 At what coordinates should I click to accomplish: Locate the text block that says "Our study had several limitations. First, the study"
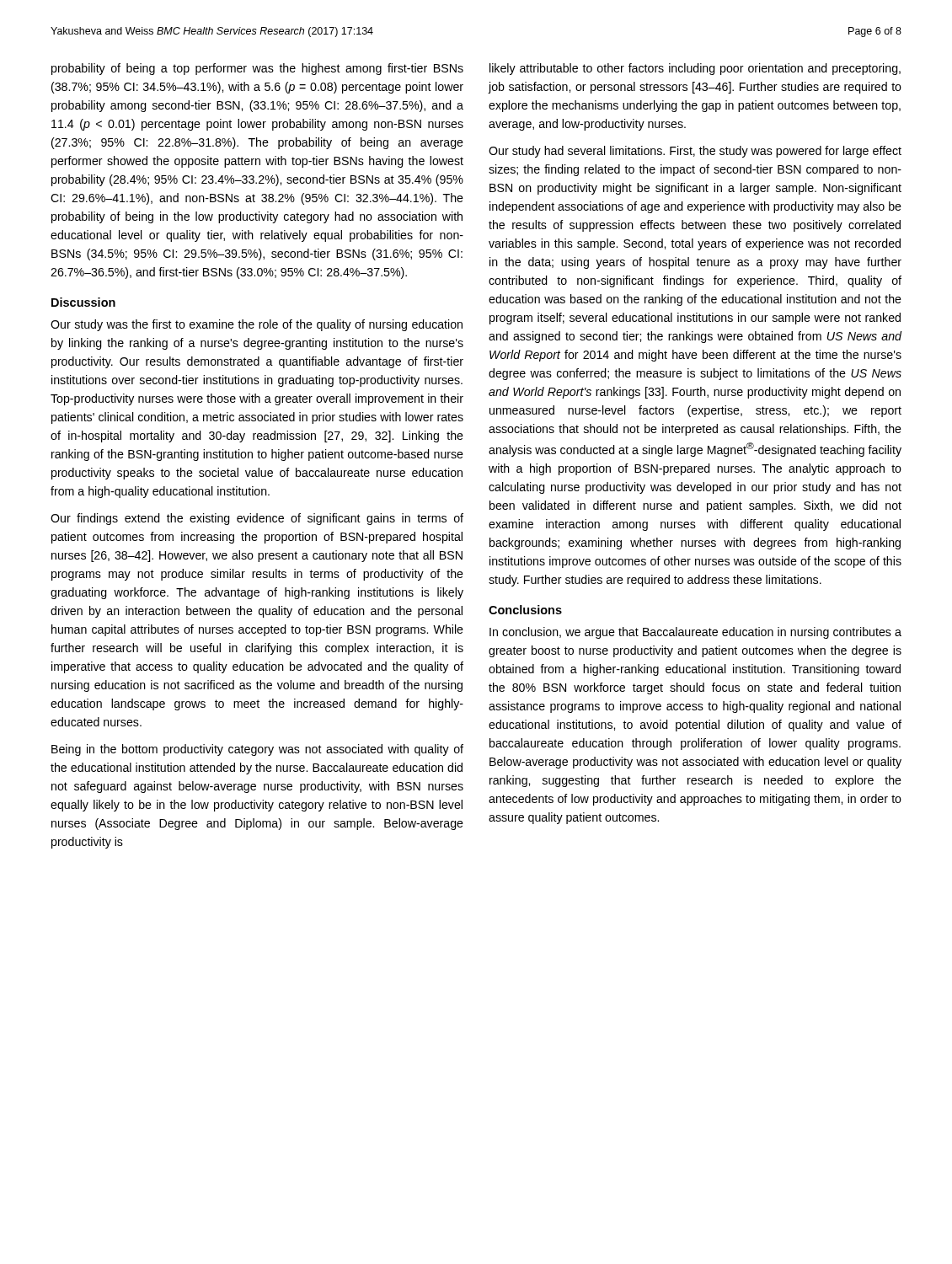coord(695,365)
